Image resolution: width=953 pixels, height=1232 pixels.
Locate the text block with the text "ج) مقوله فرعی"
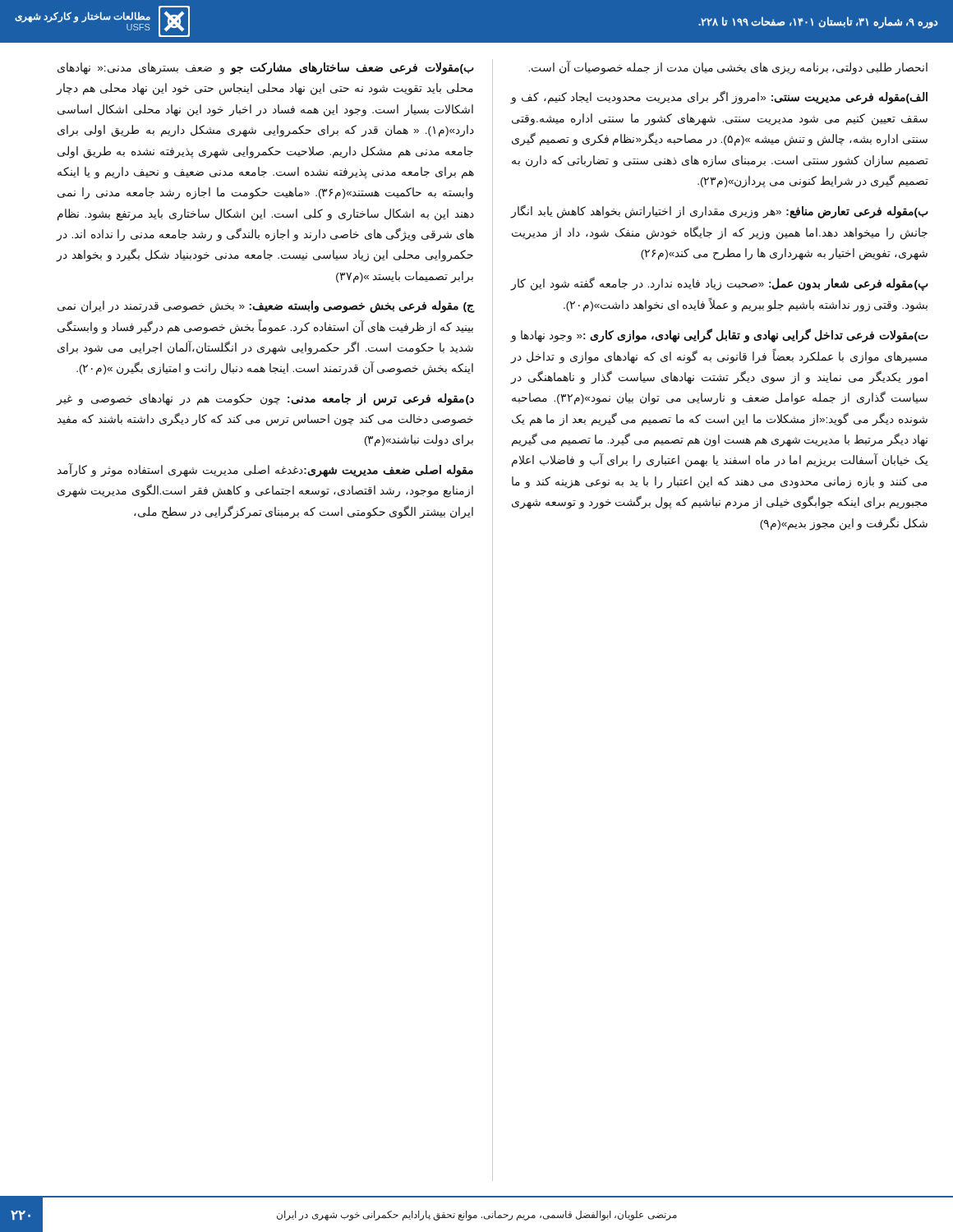point(265,337)
